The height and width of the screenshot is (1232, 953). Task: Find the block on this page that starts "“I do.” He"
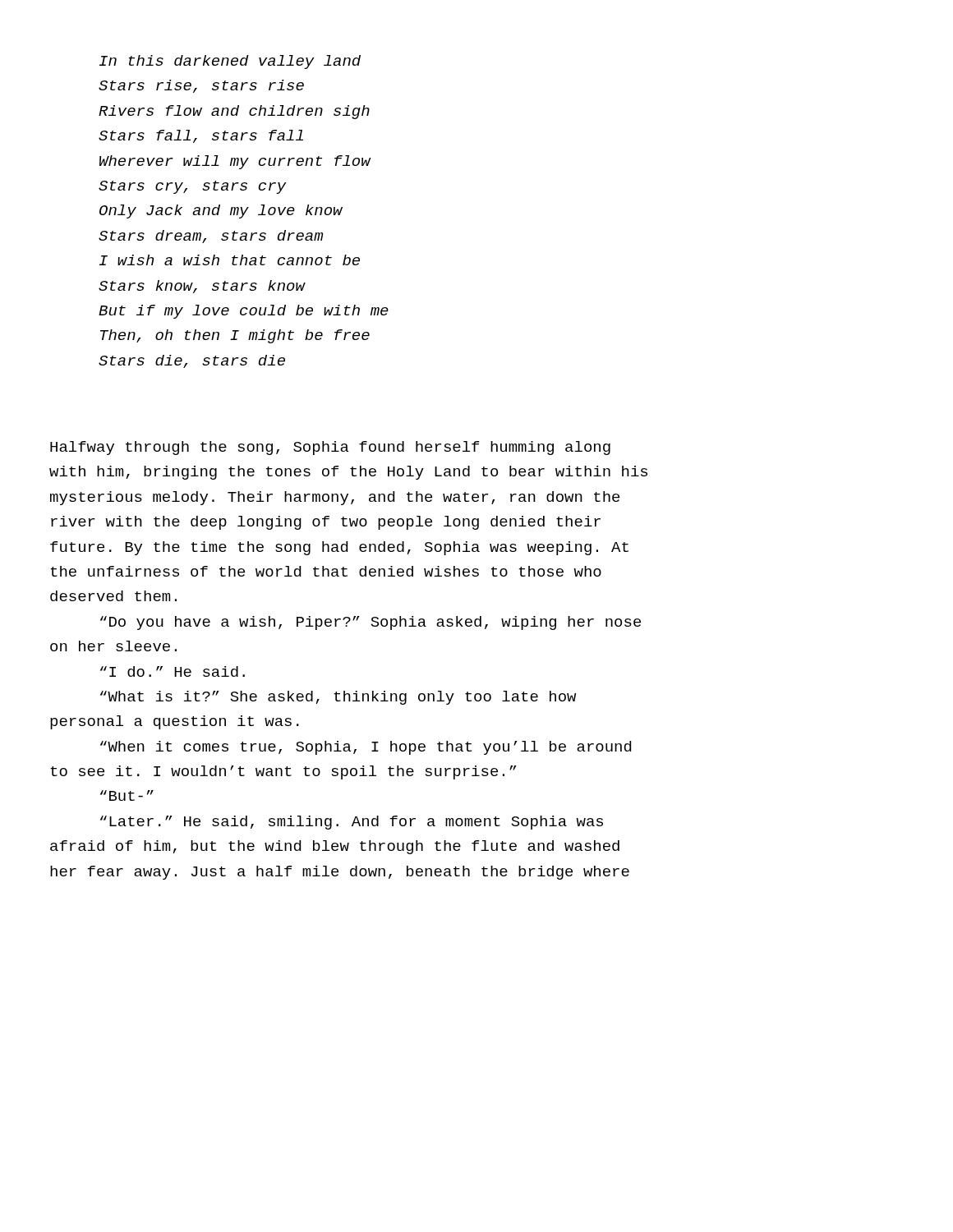click(x=173, y=672)
